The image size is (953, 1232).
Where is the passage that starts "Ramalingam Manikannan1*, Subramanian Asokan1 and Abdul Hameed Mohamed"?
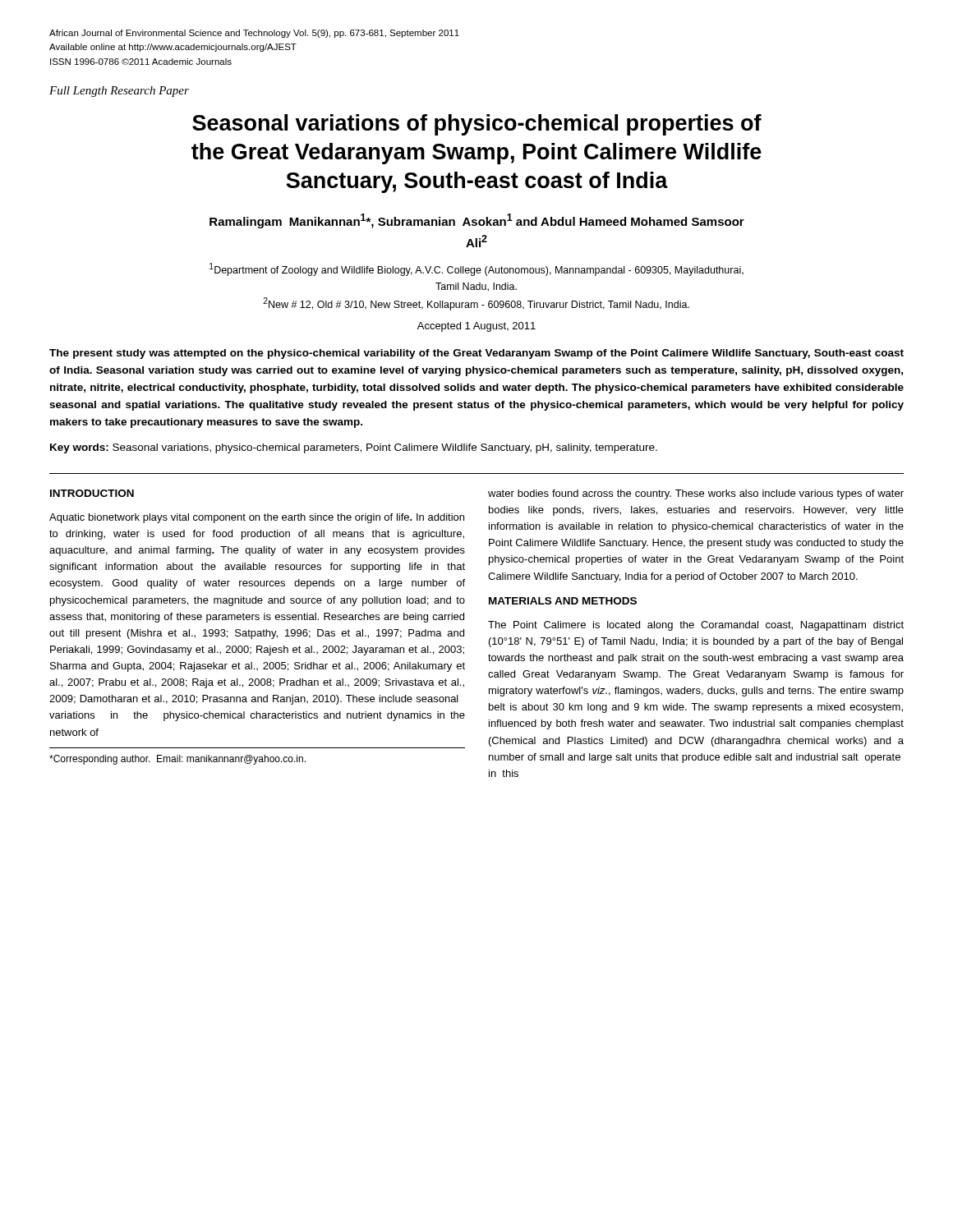476,231
